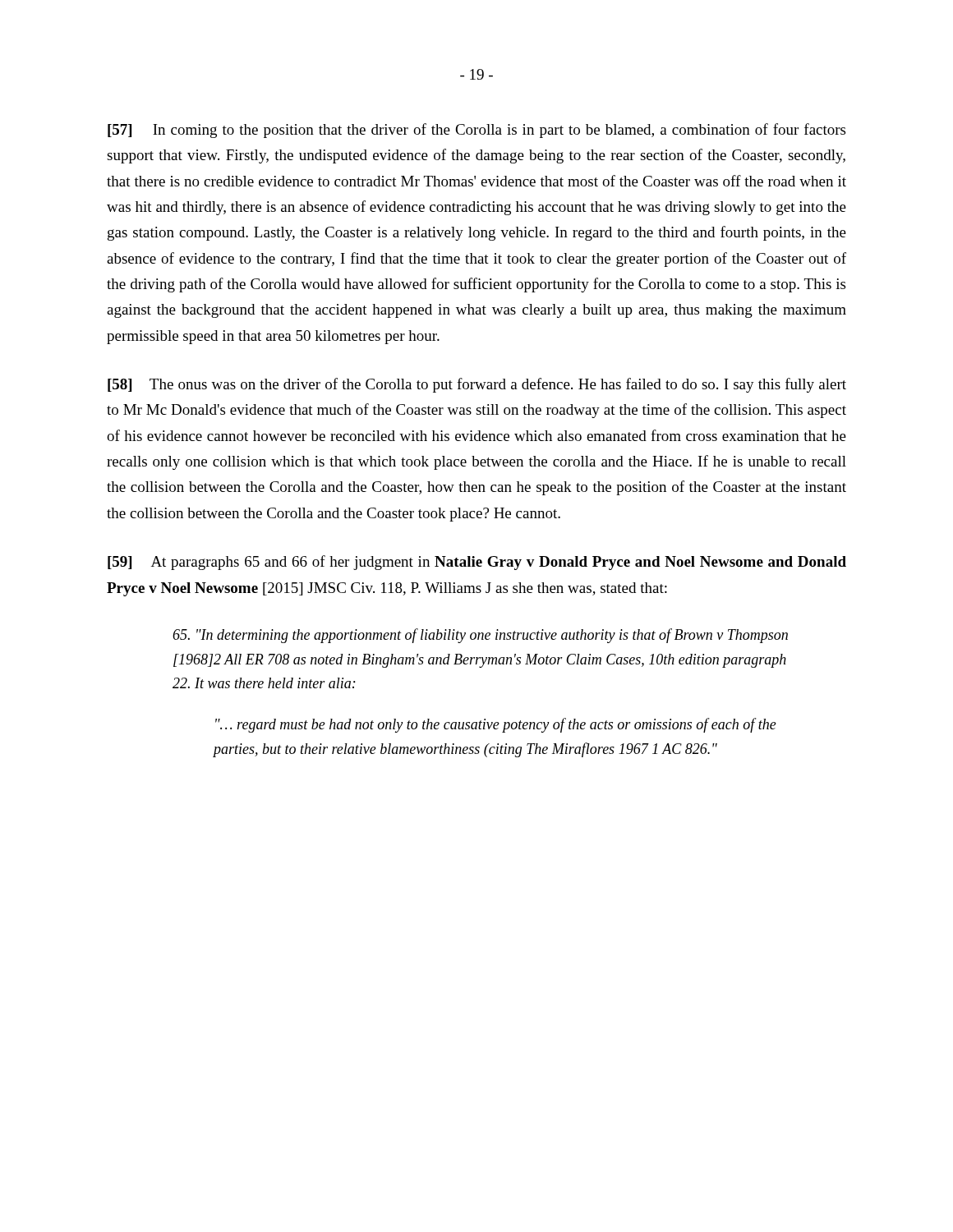Screen dimensions: 1232x953
Task: Click on the text block that reads "[59] At paragraphs 65 and 66 of her"
Action: 476,574
